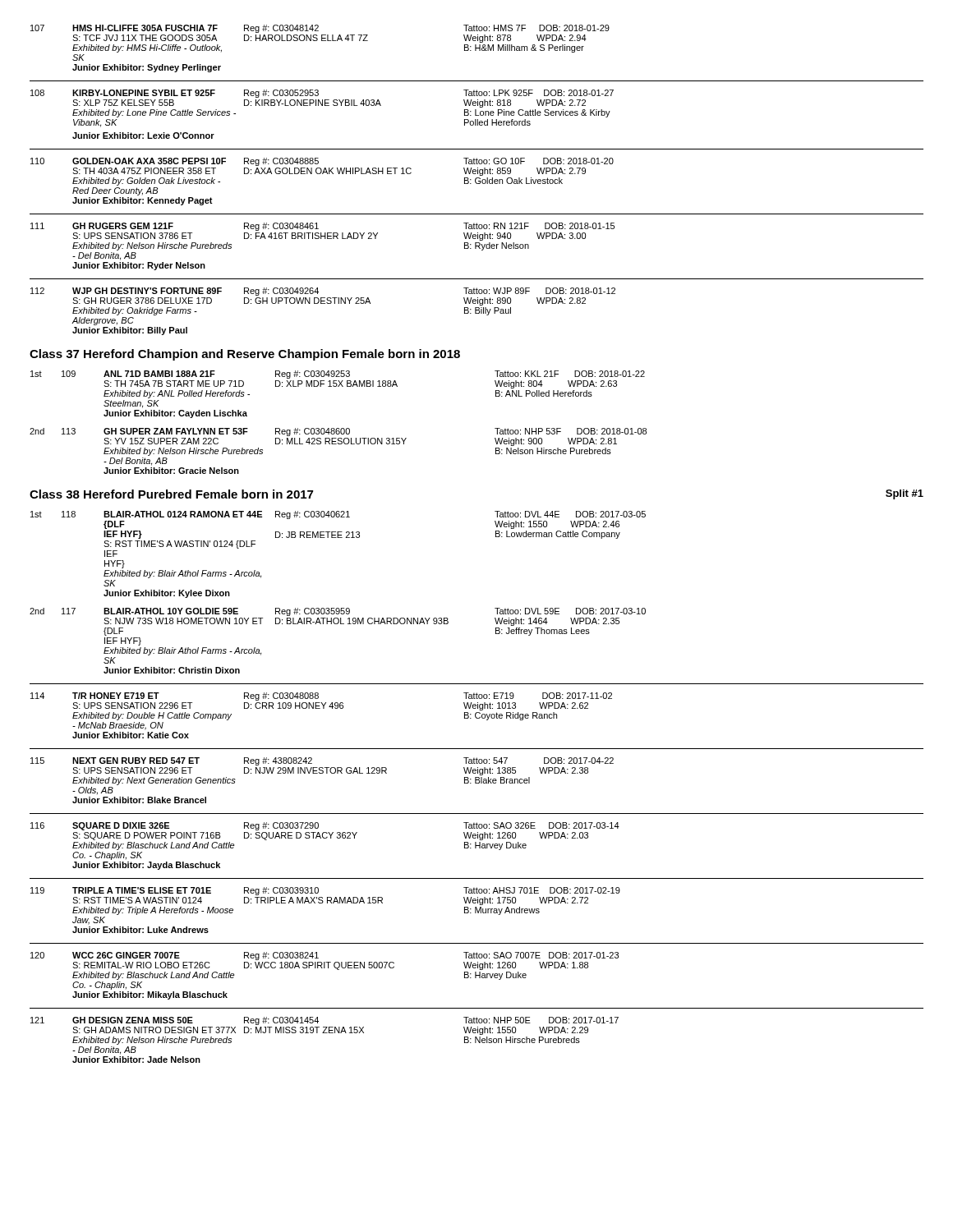Locate the block of text that opens with "111 GH RUGERS GEM"

476,246
